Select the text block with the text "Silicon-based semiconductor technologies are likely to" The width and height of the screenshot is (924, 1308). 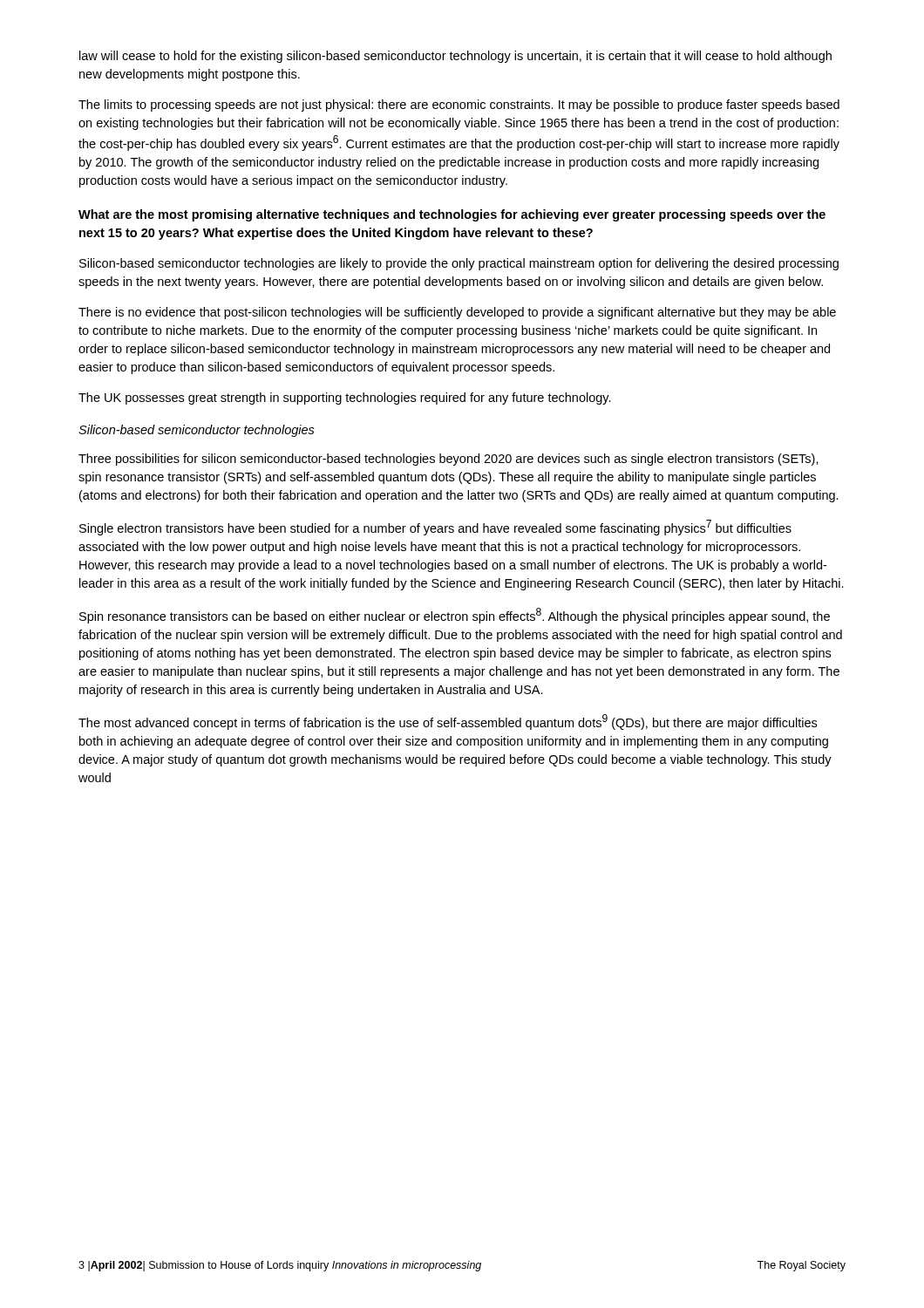[459, 273]
